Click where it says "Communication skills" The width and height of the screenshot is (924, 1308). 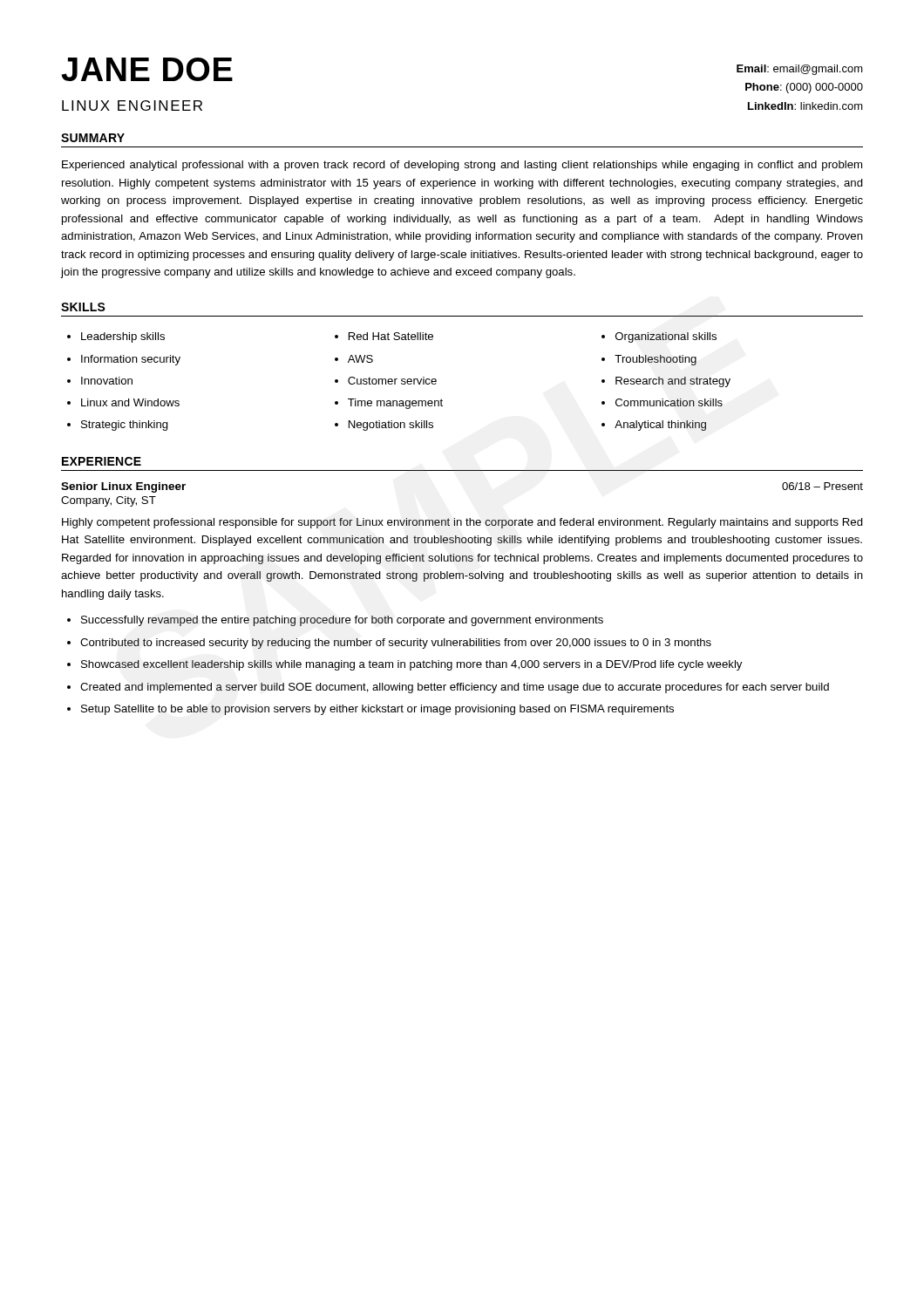pos(669,402)
